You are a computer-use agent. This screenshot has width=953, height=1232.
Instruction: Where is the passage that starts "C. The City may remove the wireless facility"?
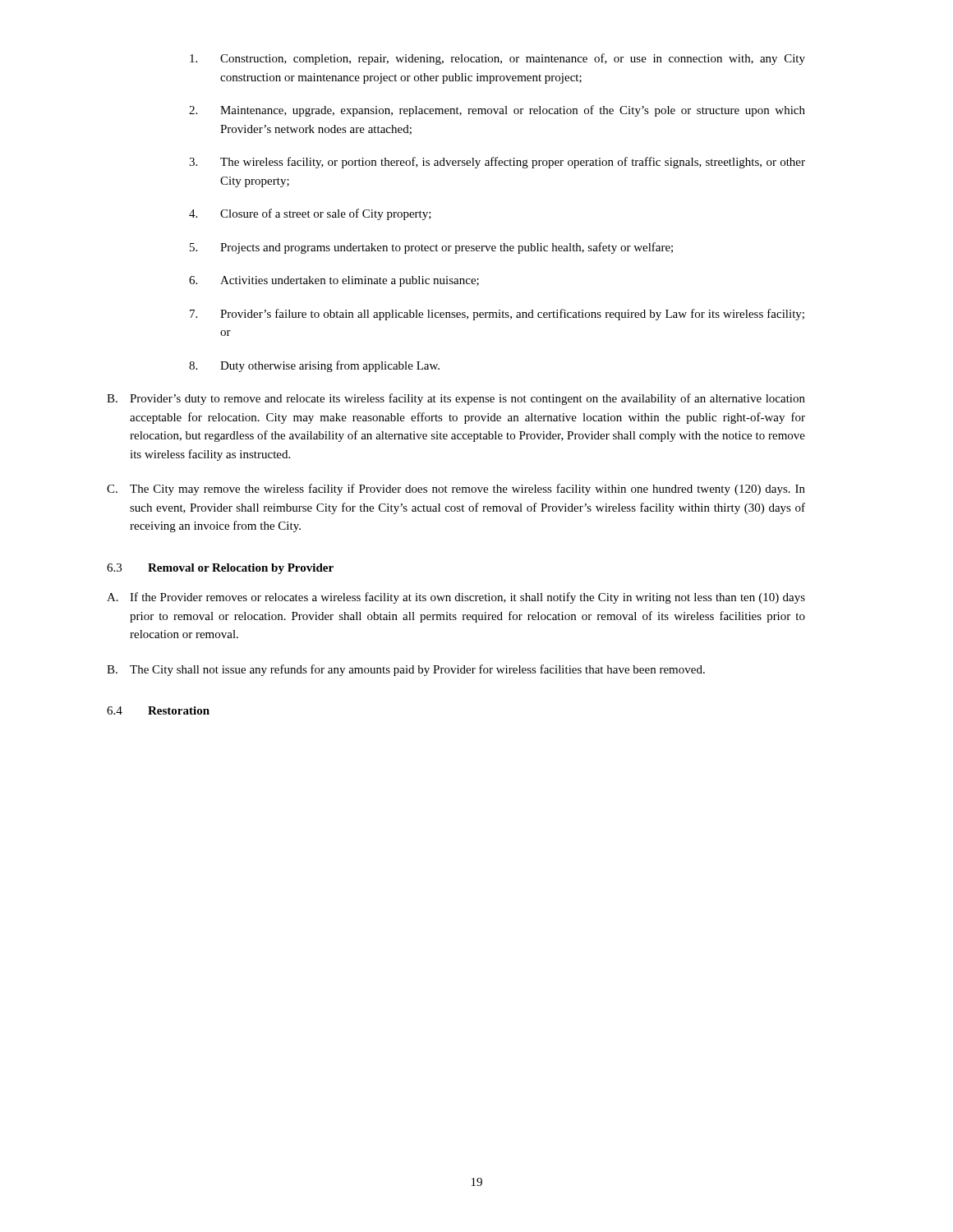tap(456, 507)
